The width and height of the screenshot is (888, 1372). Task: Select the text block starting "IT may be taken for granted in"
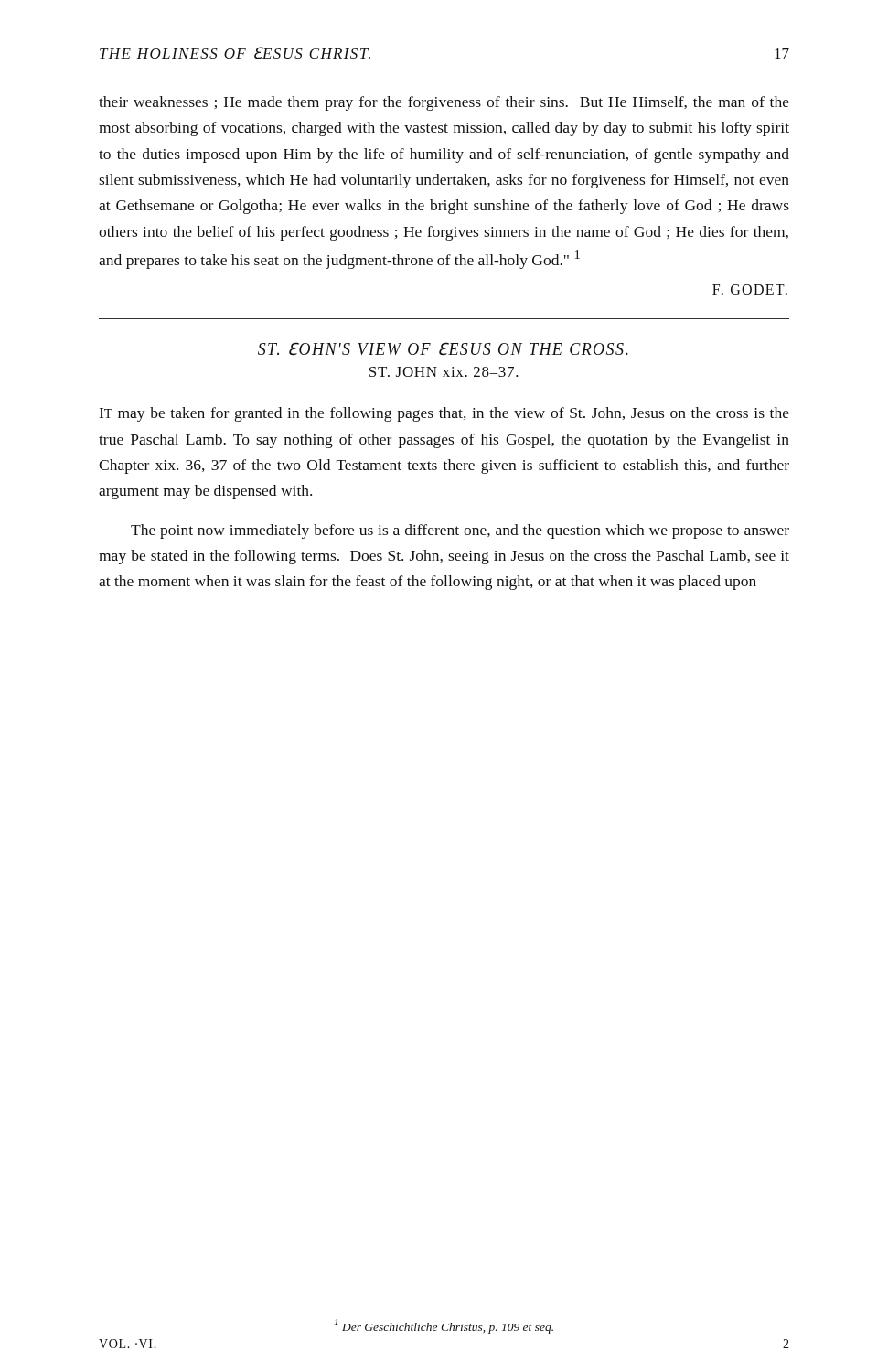[x=444, y=452]
